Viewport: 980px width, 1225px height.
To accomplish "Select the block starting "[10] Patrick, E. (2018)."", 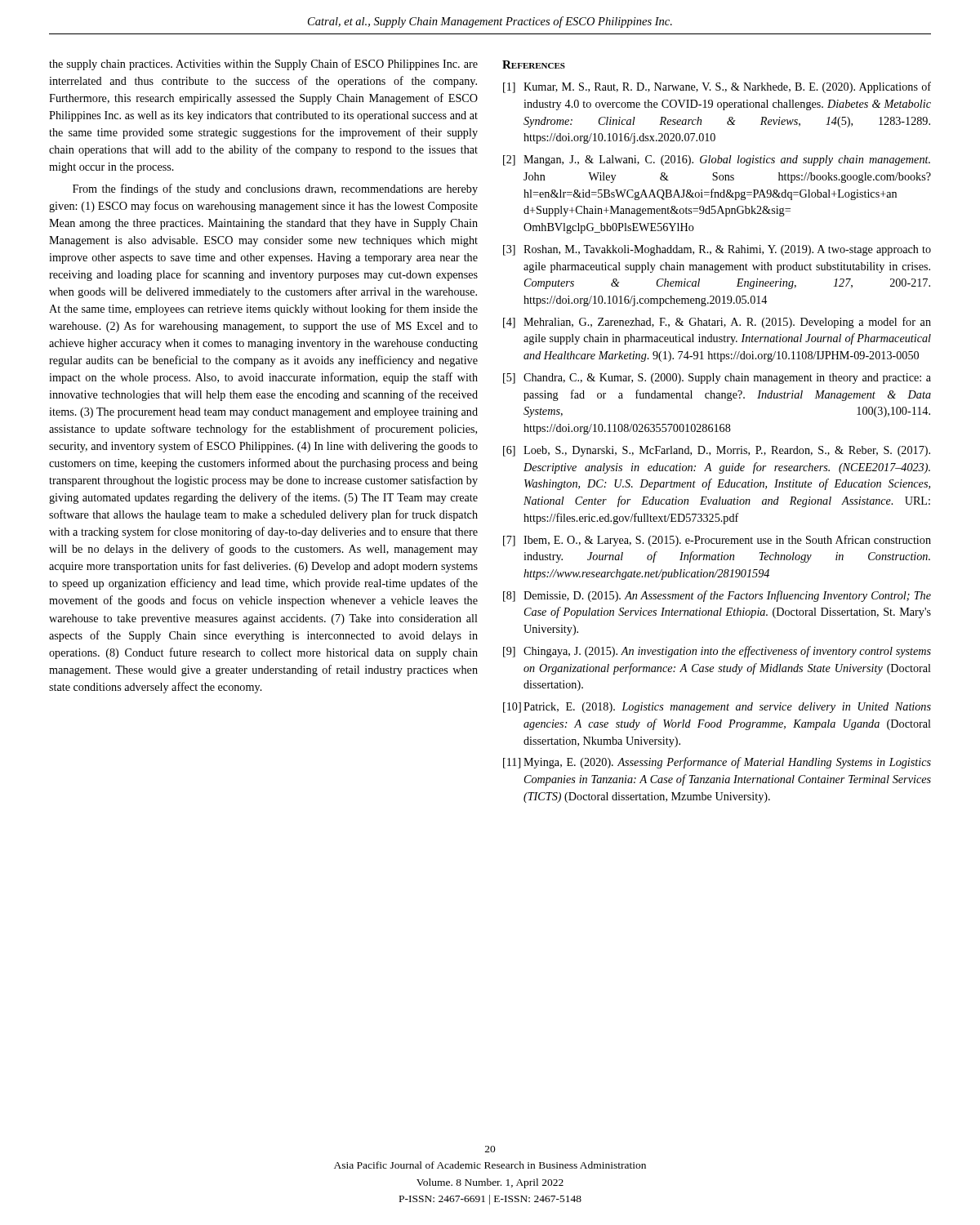I will coord(717,724).
